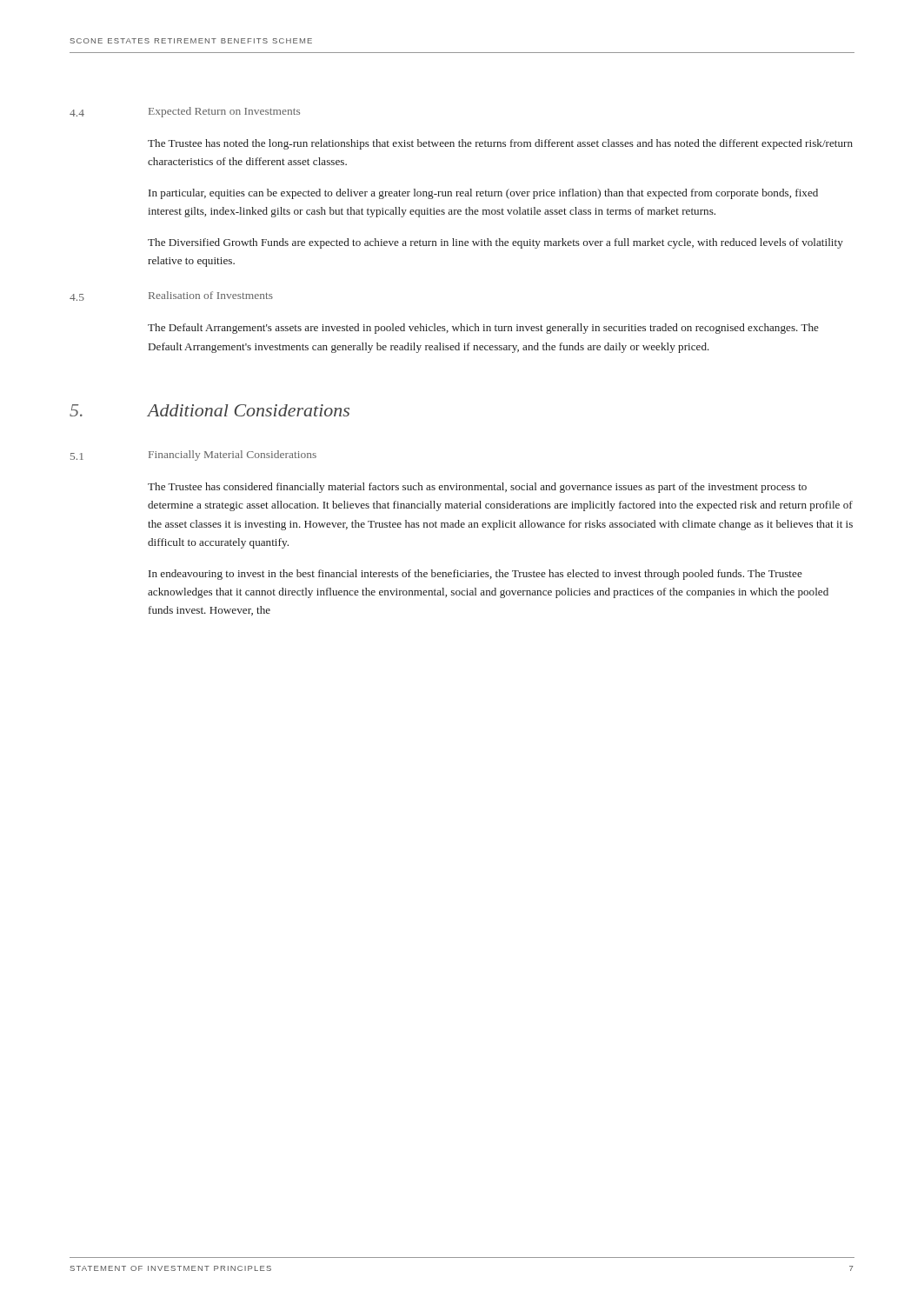
Task: Click on the text block starting "The Diversified Growth Funds"
Action: (x=495, y=251)
